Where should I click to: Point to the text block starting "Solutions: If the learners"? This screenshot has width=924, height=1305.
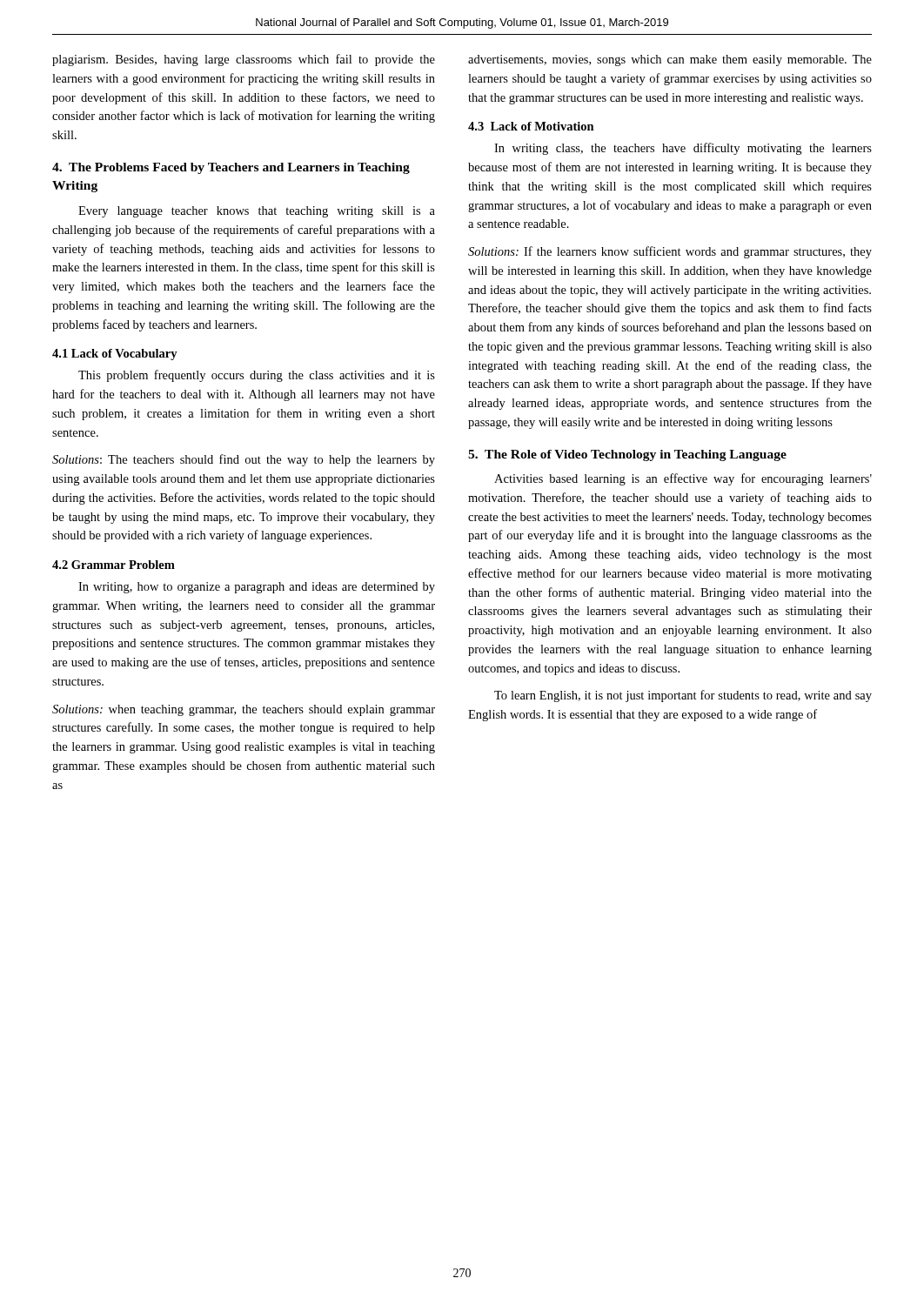coord(670,337)
